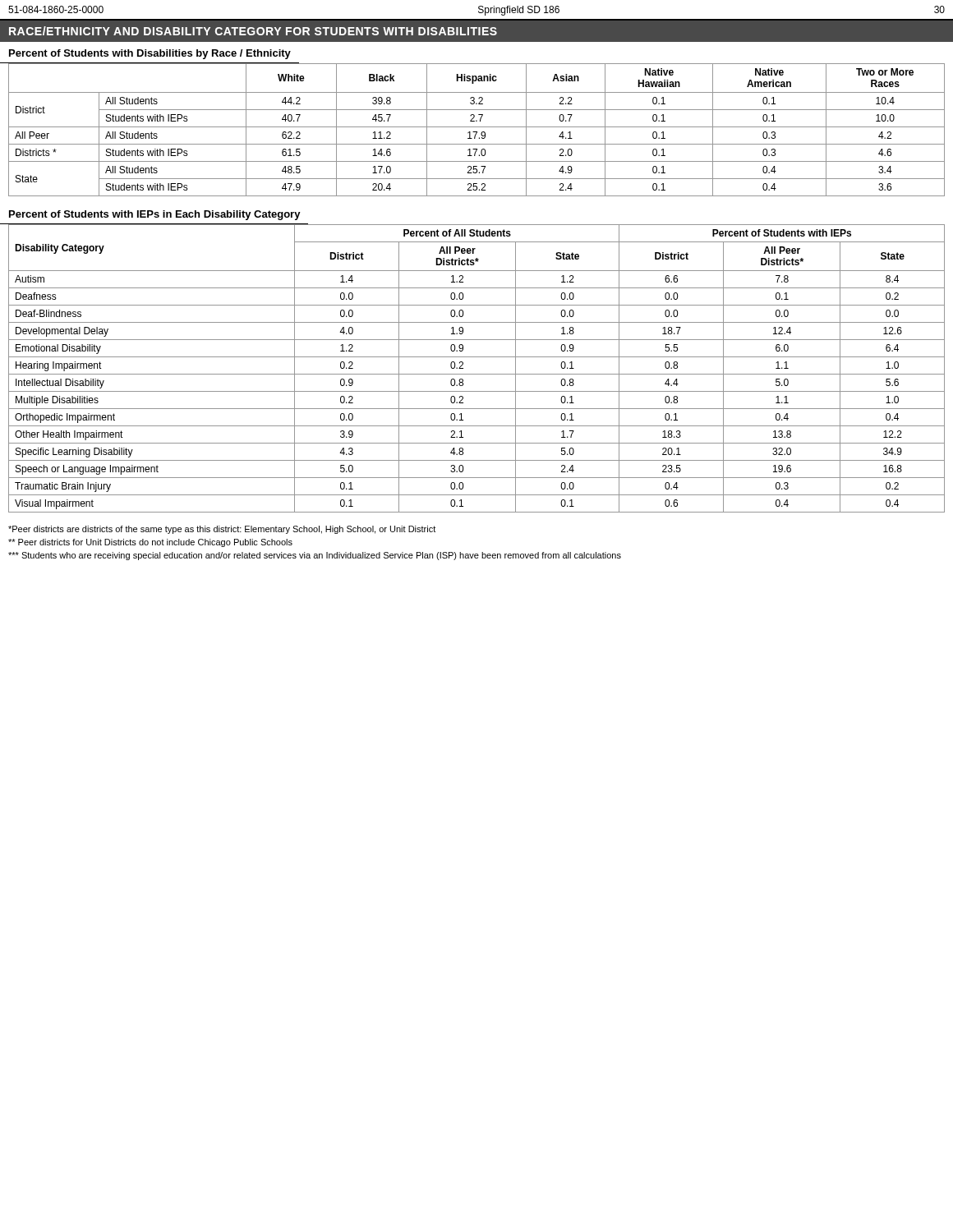Navigate to the text block starting "Peer districts are districts"

click(x=222, y=529)
